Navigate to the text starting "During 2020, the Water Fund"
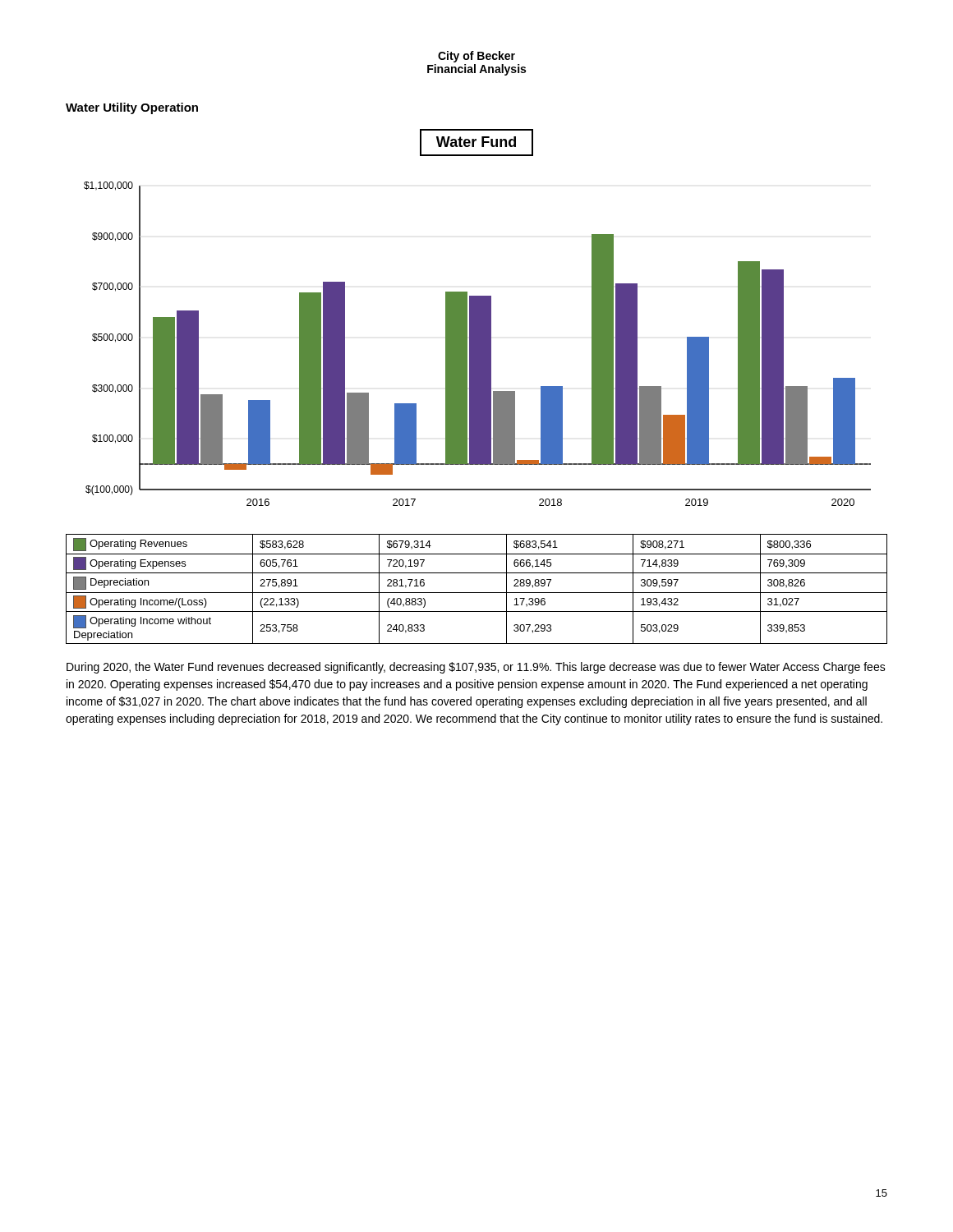This screenshot has height=1232, width=953. (x=476, y=693)
